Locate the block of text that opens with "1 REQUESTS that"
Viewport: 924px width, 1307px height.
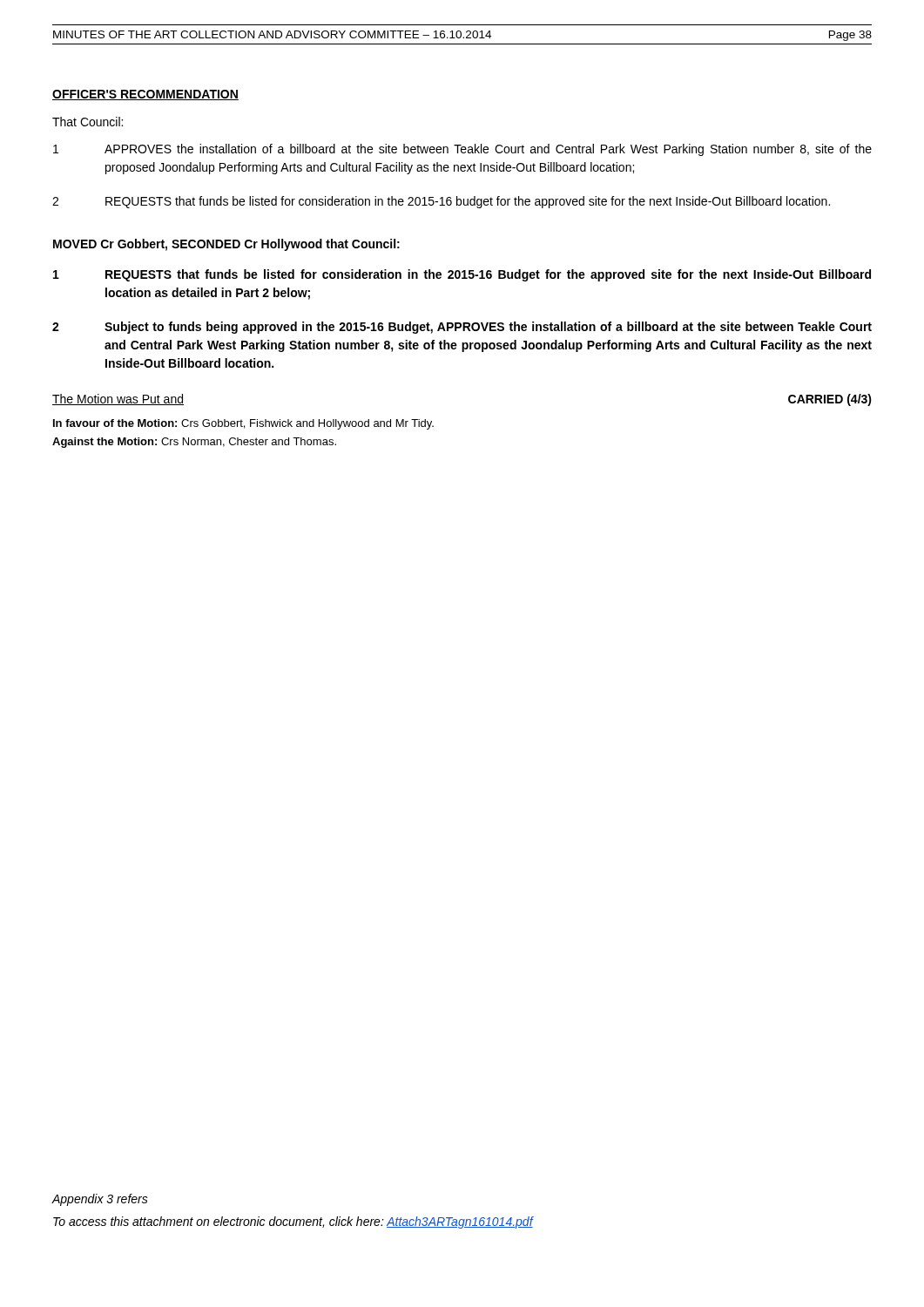click(462, 284)
